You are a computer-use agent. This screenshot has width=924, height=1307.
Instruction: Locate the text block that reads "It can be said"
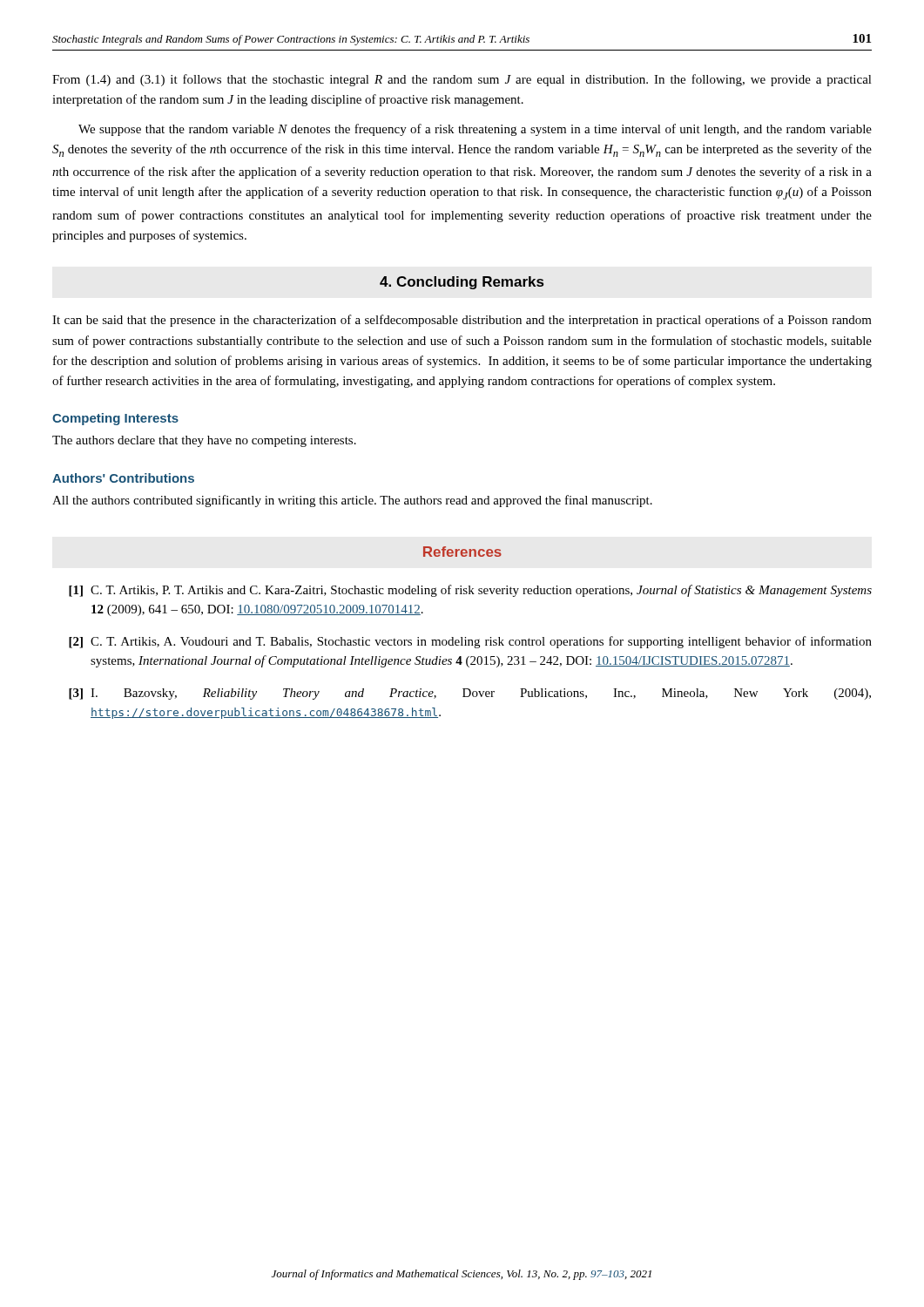pyautogui.click(x=462, y=351)
